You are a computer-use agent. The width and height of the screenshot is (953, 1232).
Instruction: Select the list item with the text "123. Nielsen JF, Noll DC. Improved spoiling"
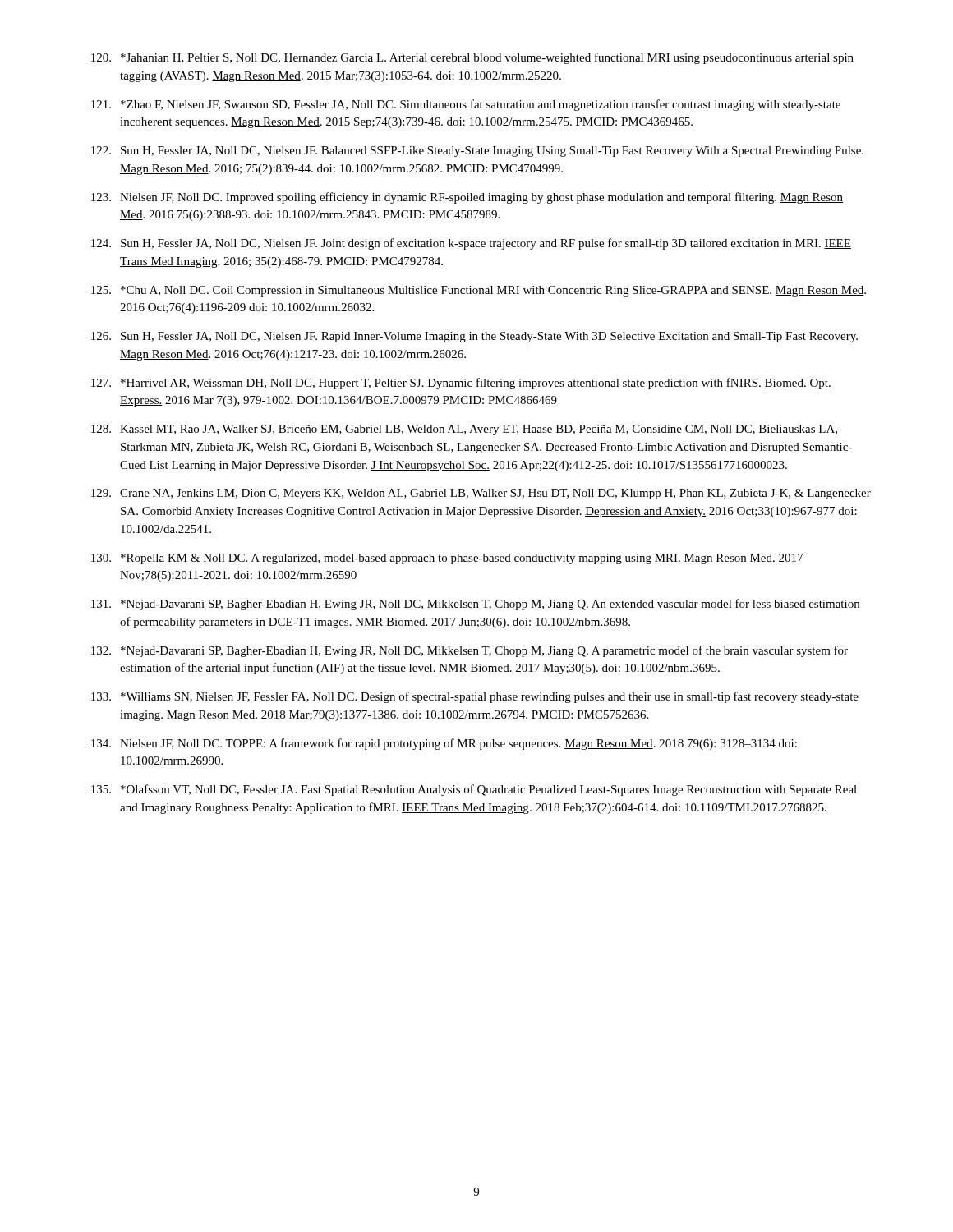[x=472, y=206]
